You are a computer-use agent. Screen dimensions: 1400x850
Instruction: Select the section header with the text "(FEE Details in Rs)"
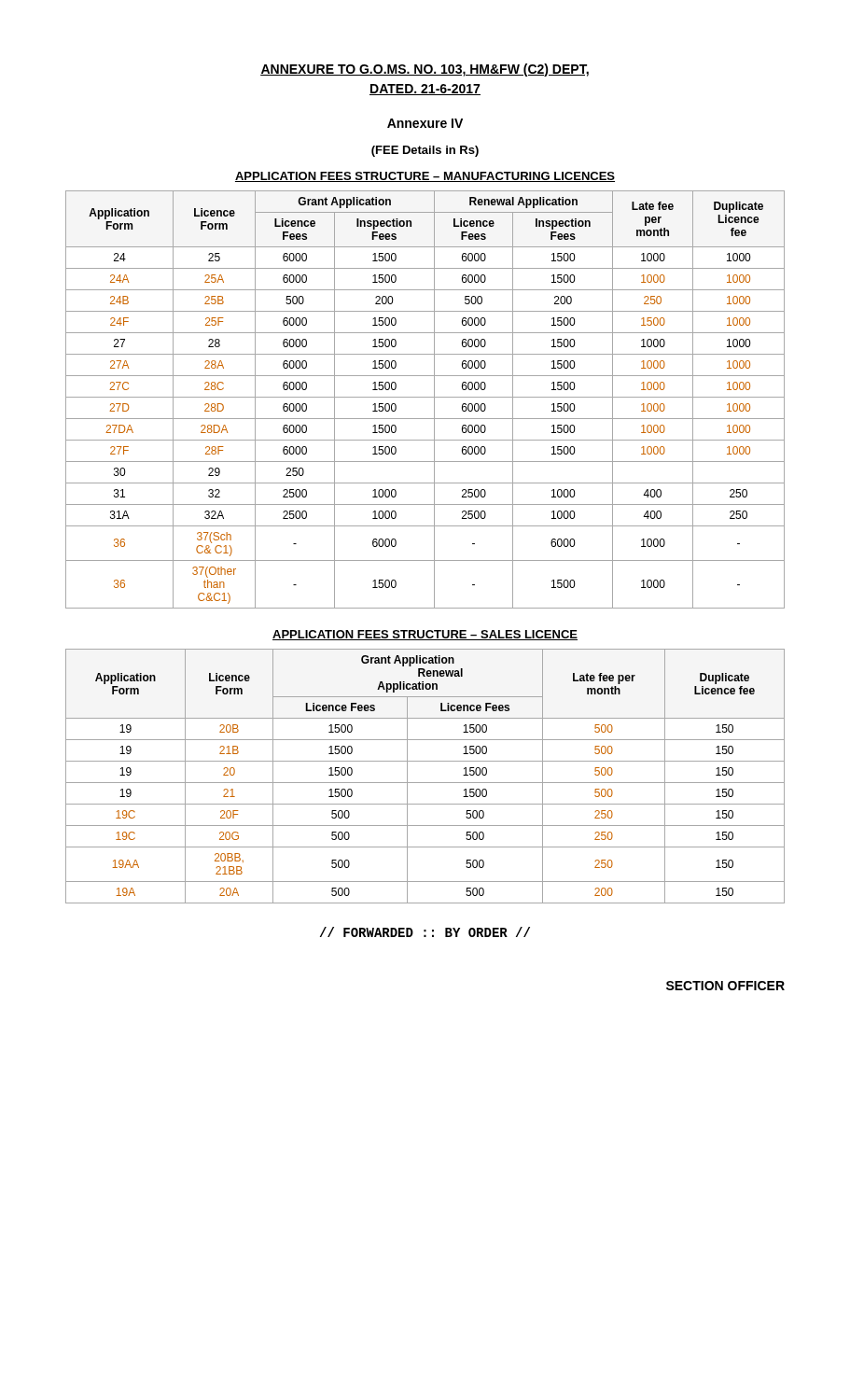click(x=425, y=150)
